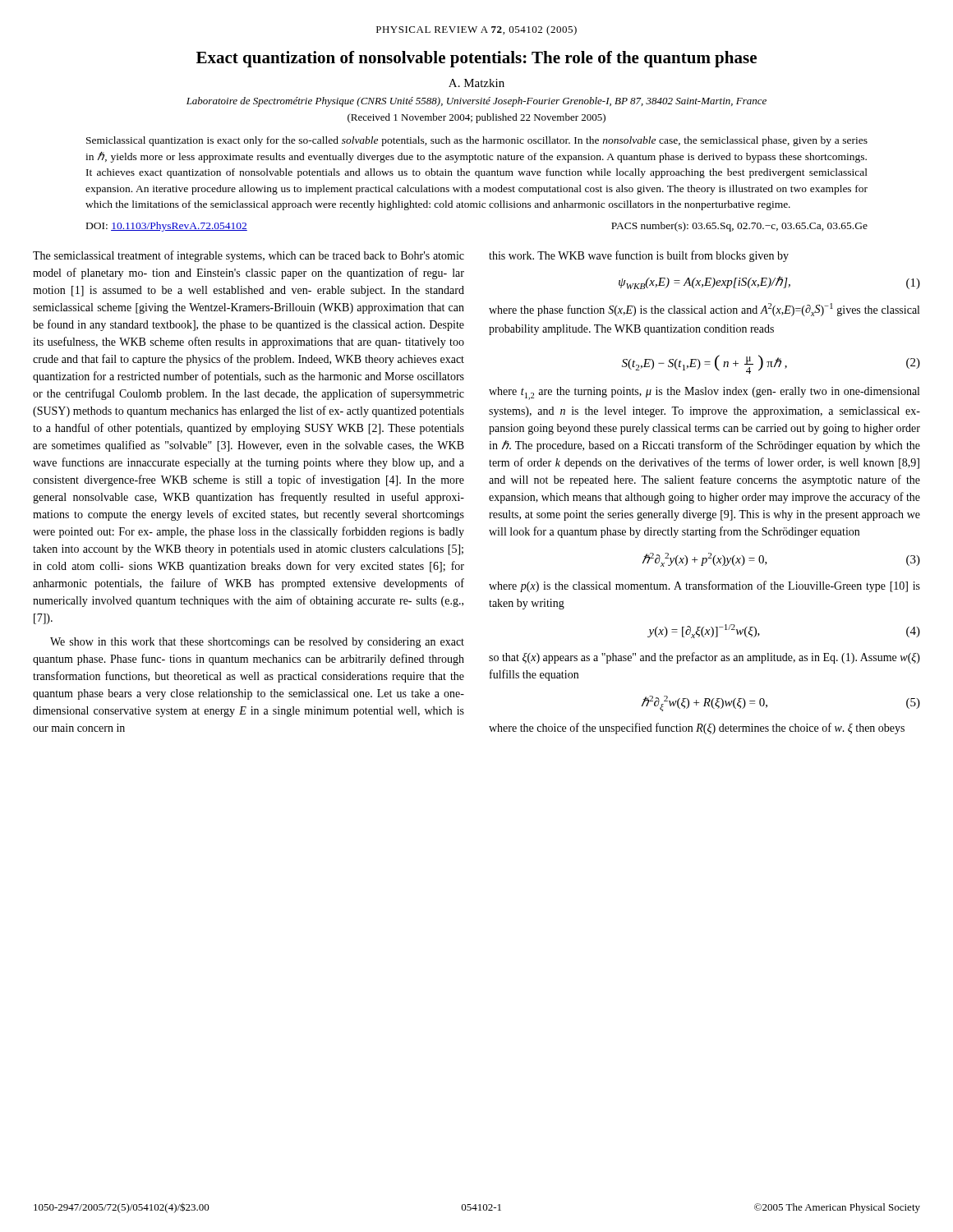The image size is (953, 1232).
Task: Click on the text block starting "DOI: 10.1103/PhysRevA.72.054102 PACS"
Action: tap(136, 226)
